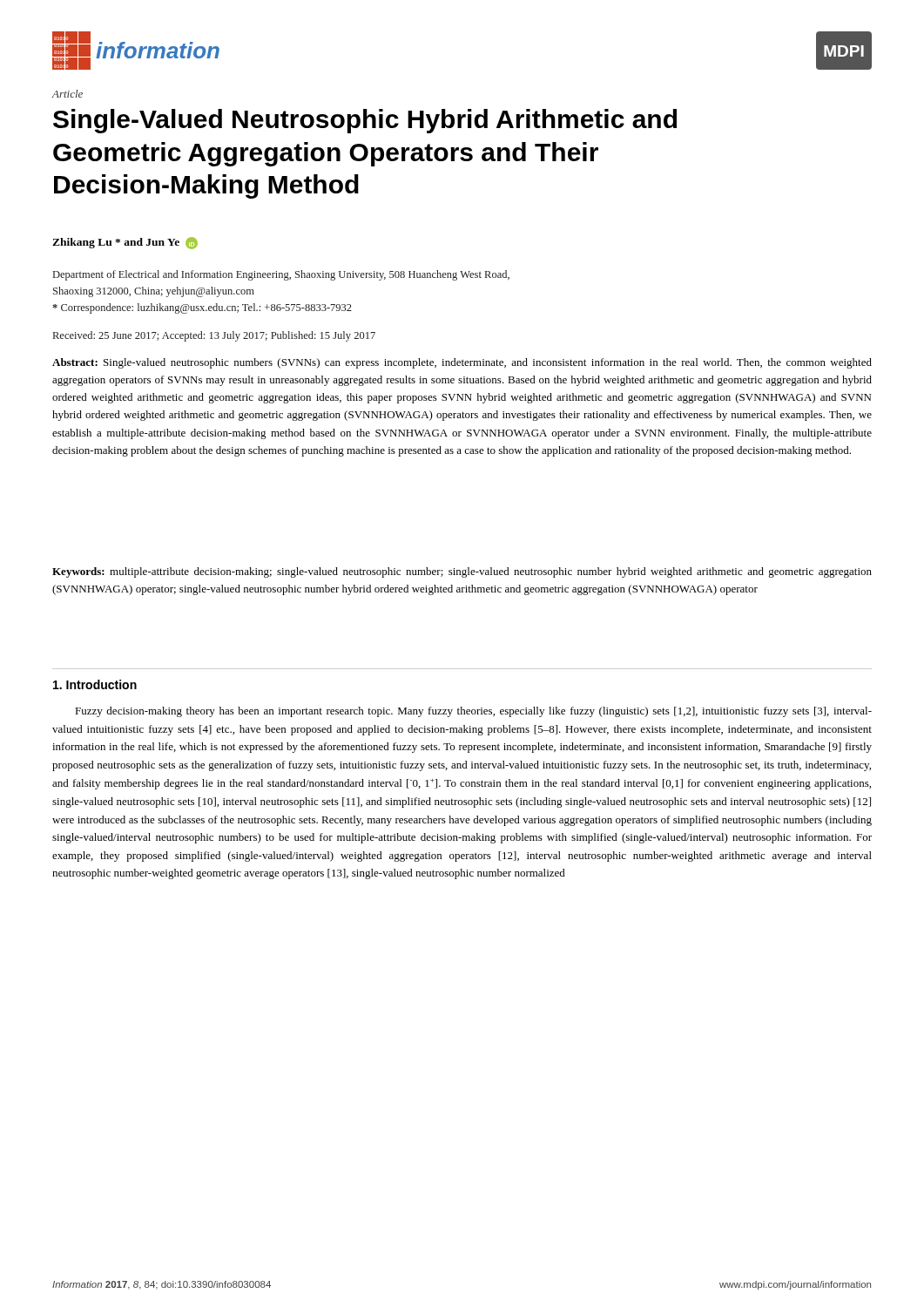Select the text block that reads "Abstract: Single-valued neutrosophic numbers (SVNNs) can express"

pos(462,406)
